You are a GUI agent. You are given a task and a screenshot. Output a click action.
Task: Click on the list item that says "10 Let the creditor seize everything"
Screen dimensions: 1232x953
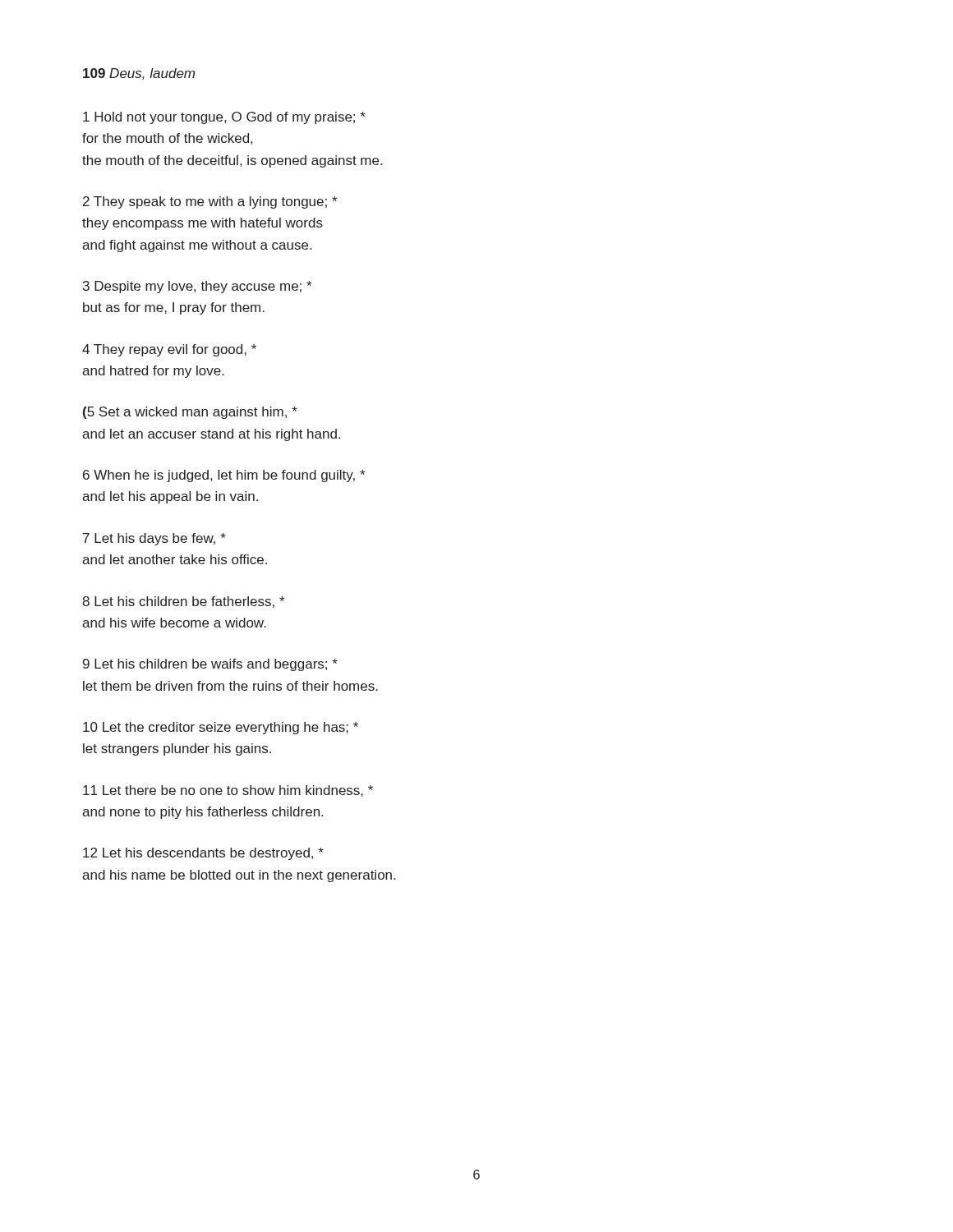pos(220,738)
